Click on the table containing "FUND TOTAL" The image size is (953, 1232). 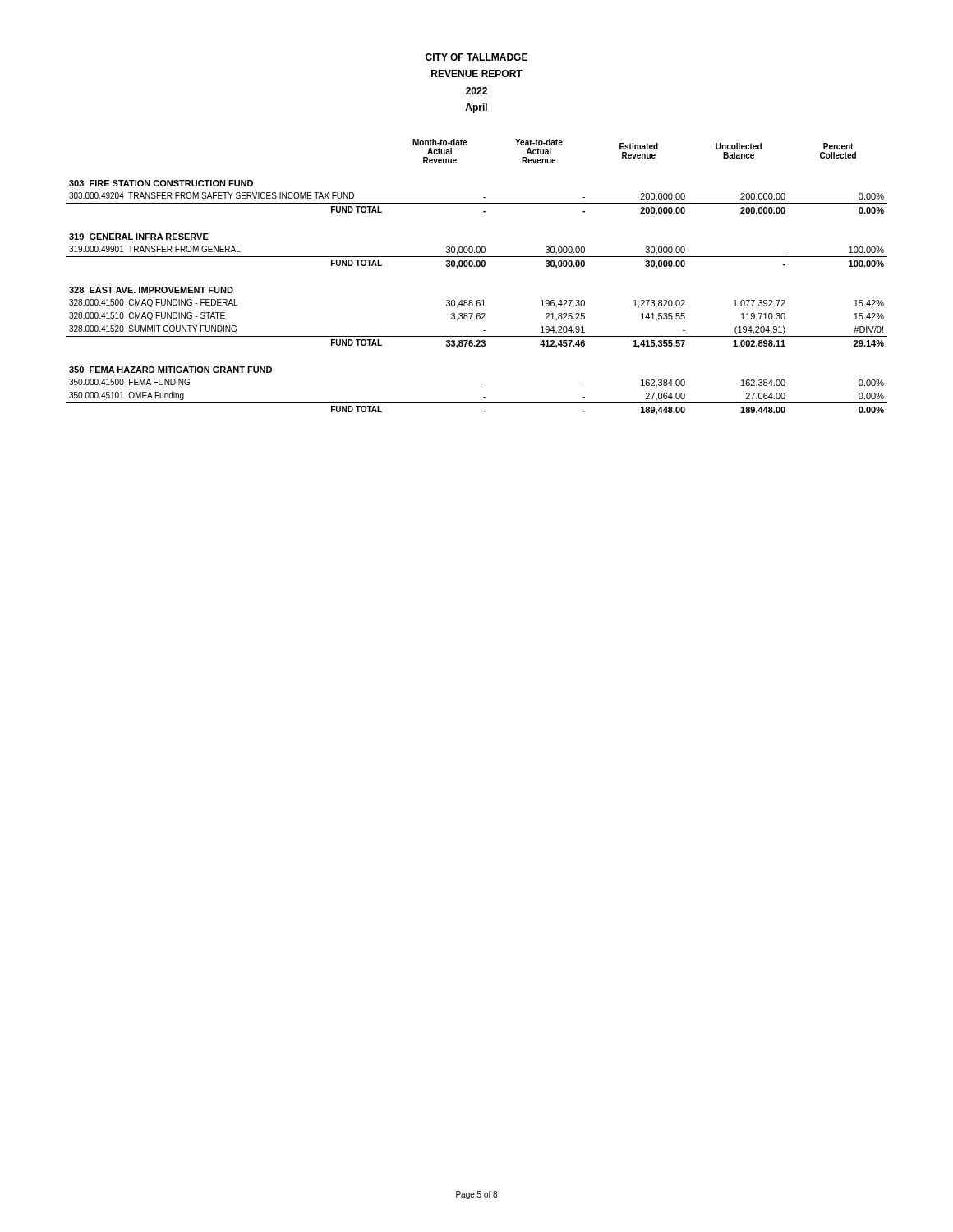click(476, 276)
